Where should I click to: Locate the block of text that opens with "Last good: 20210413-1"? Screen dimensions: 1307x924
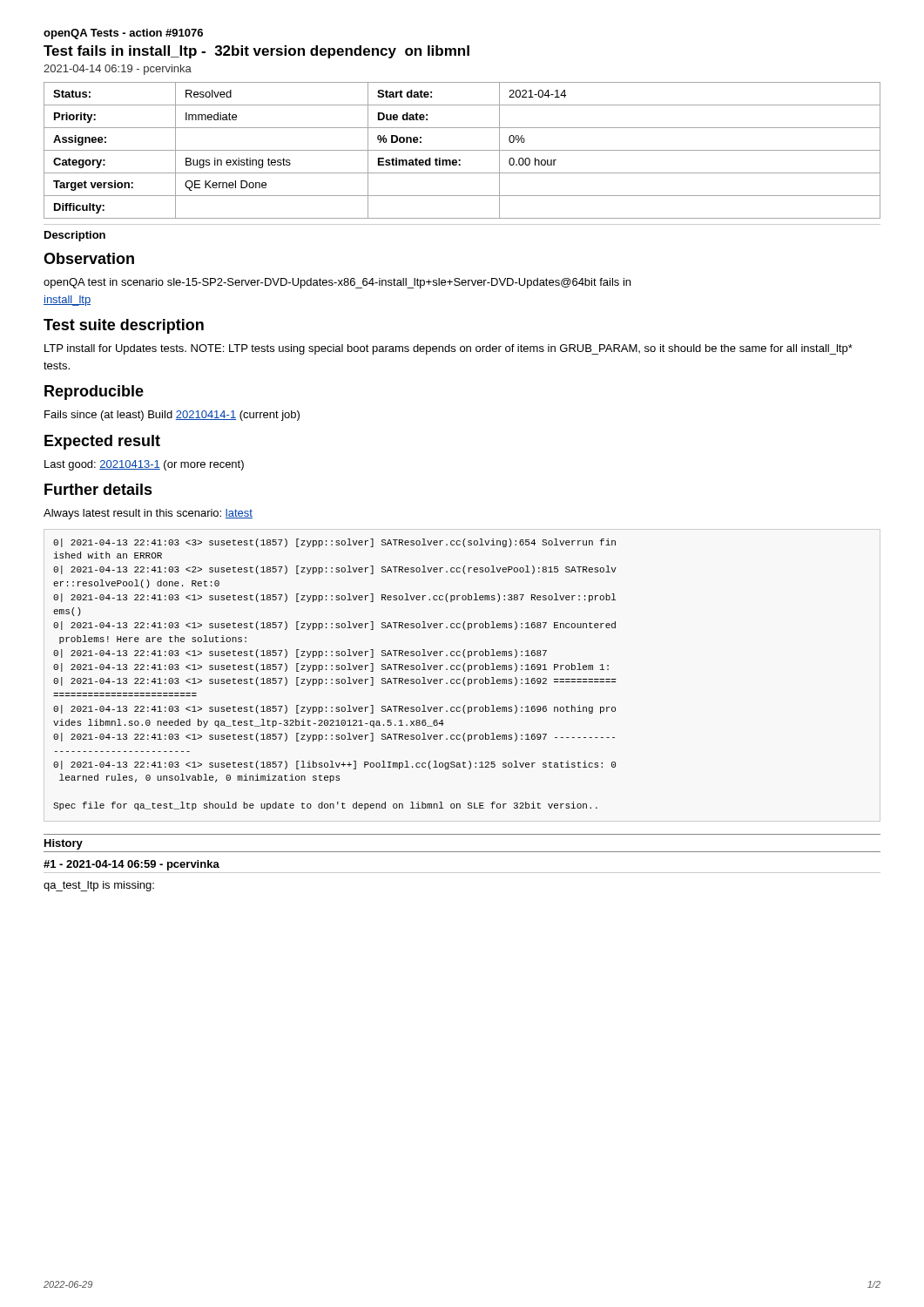(144, 464)
